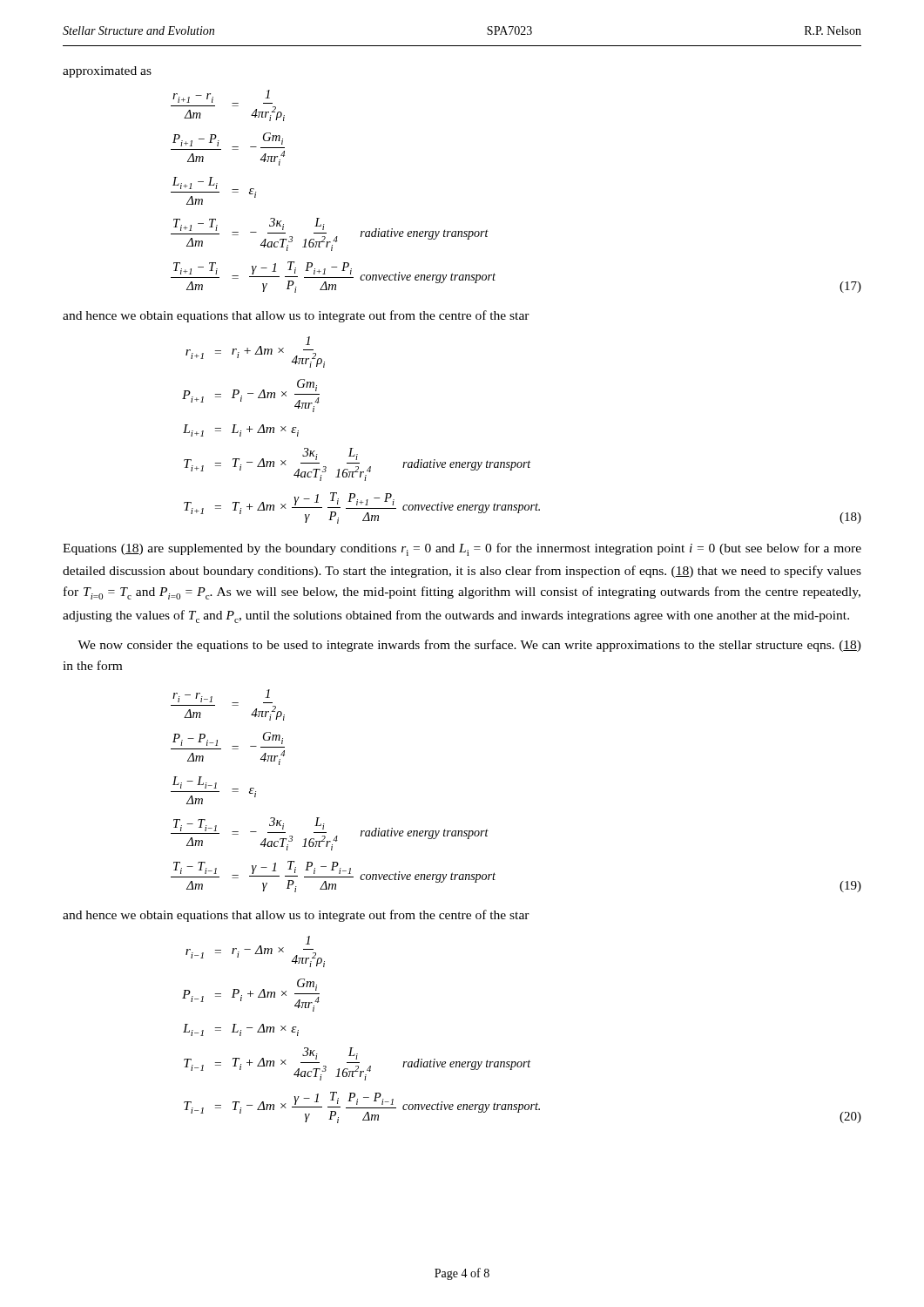Find the block starting "ri+1 − riΔm = 14πri2ρi Pi+1 −"
Image resolution: width=924 pixels, height=1307 pixels.
click(189, 97)
